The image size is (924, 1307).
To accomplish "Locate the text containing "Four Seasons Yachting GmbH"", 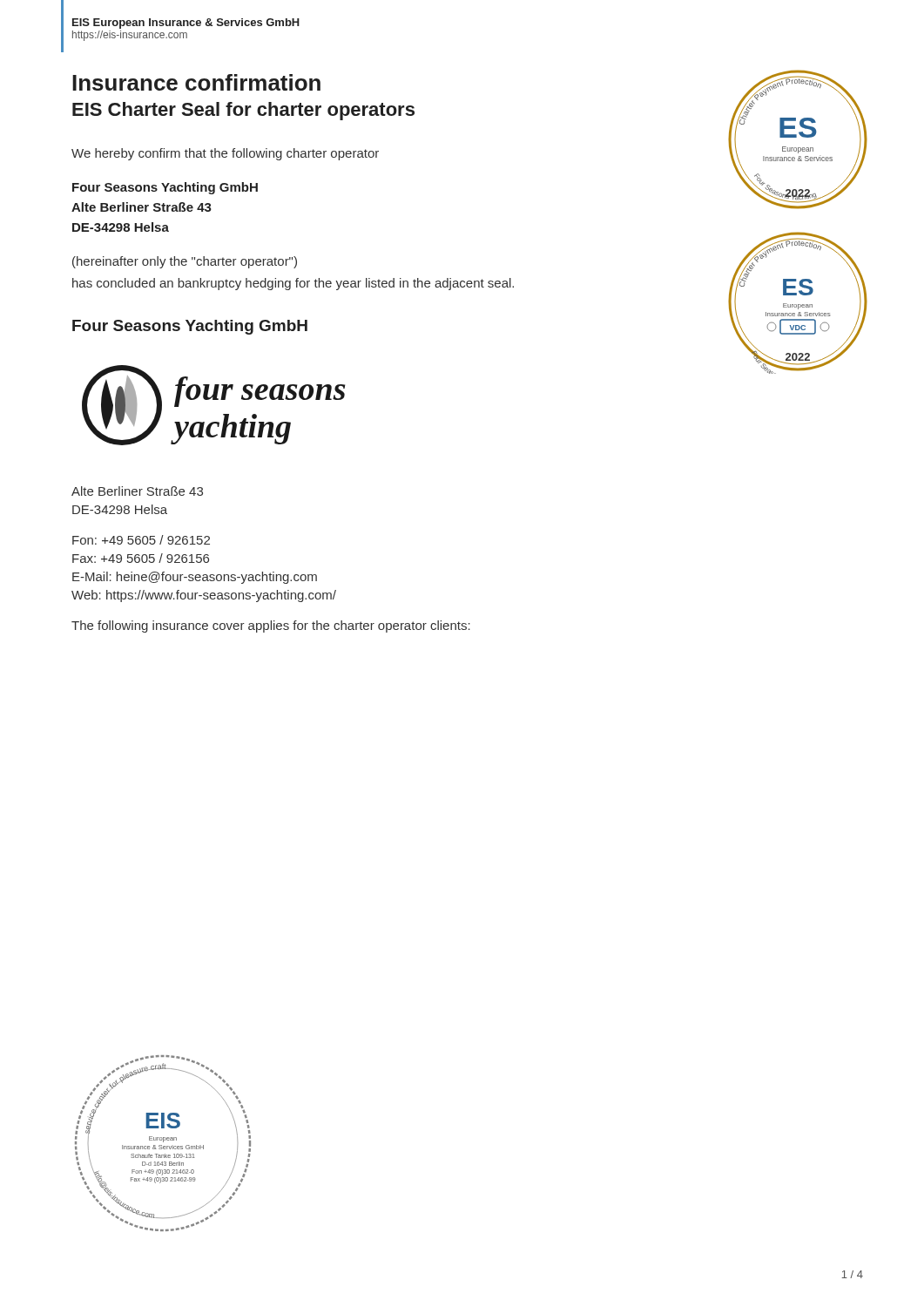I will (x=165, y=187).
